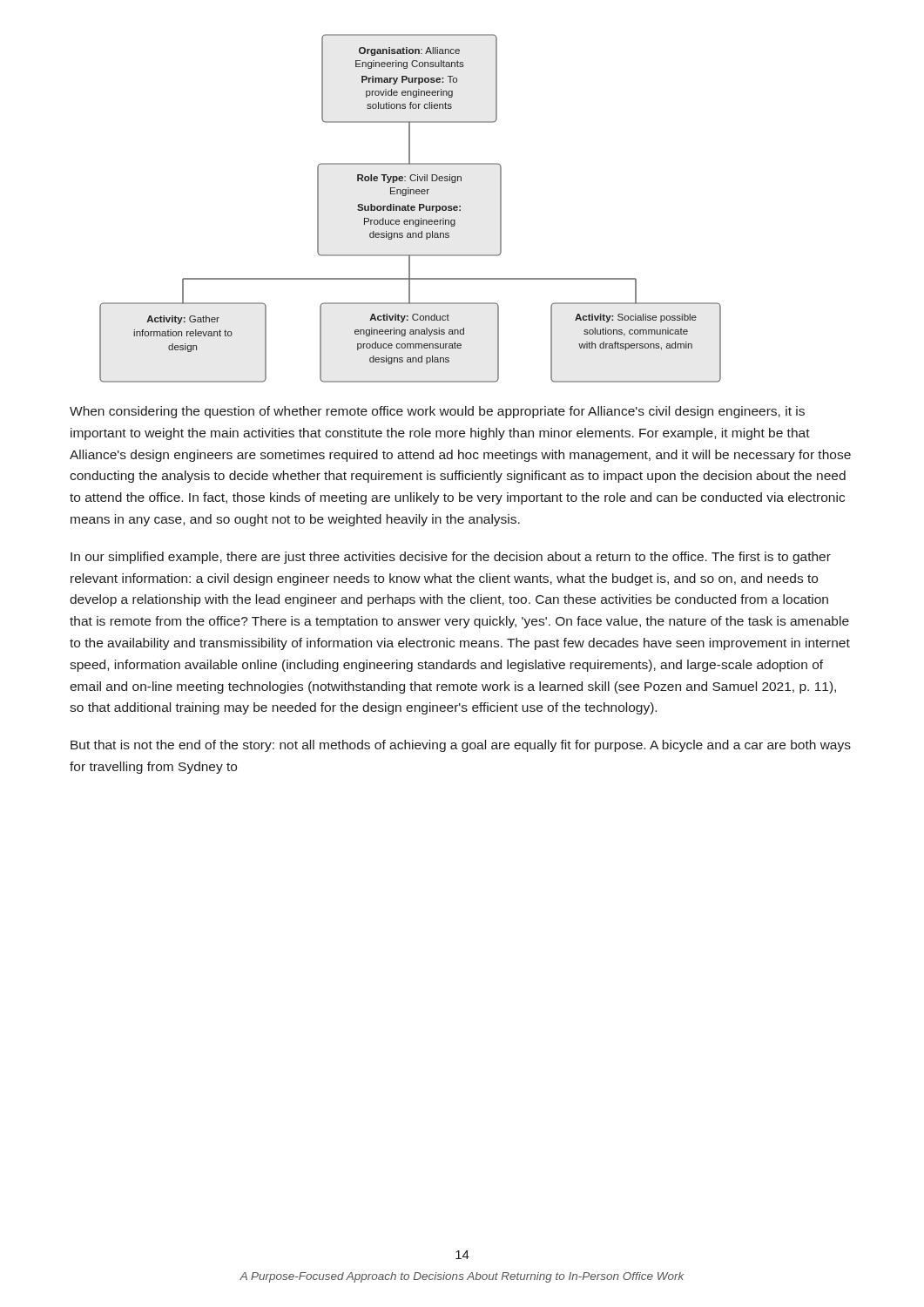Click on the text block that says "When considering the question"
This screenshot has height=1307, width=924.
[x=462, y=466]
